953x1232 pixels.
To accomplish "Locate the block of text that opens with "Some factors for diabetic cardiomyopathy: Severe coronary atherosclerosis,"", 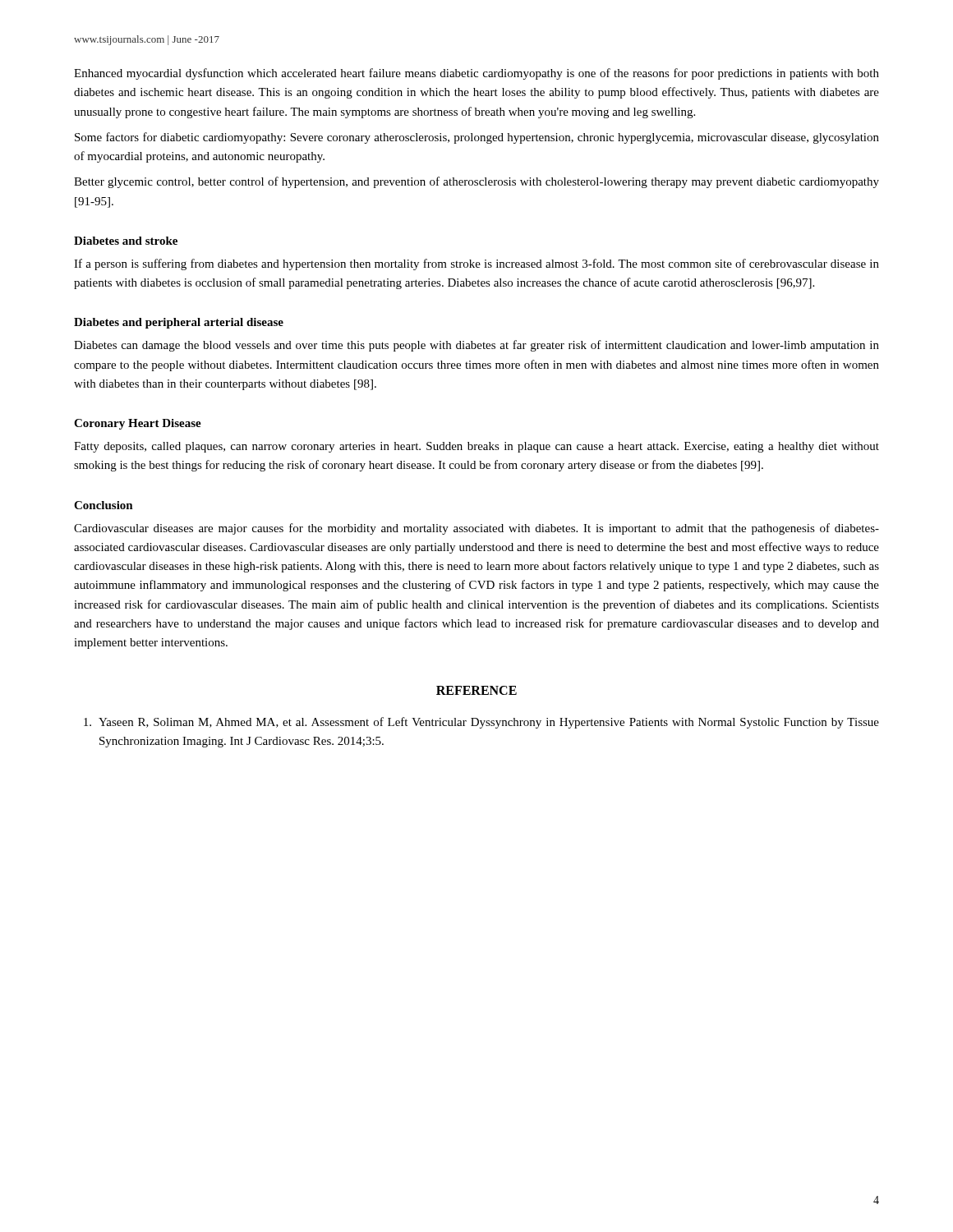I will click(476, 146).
